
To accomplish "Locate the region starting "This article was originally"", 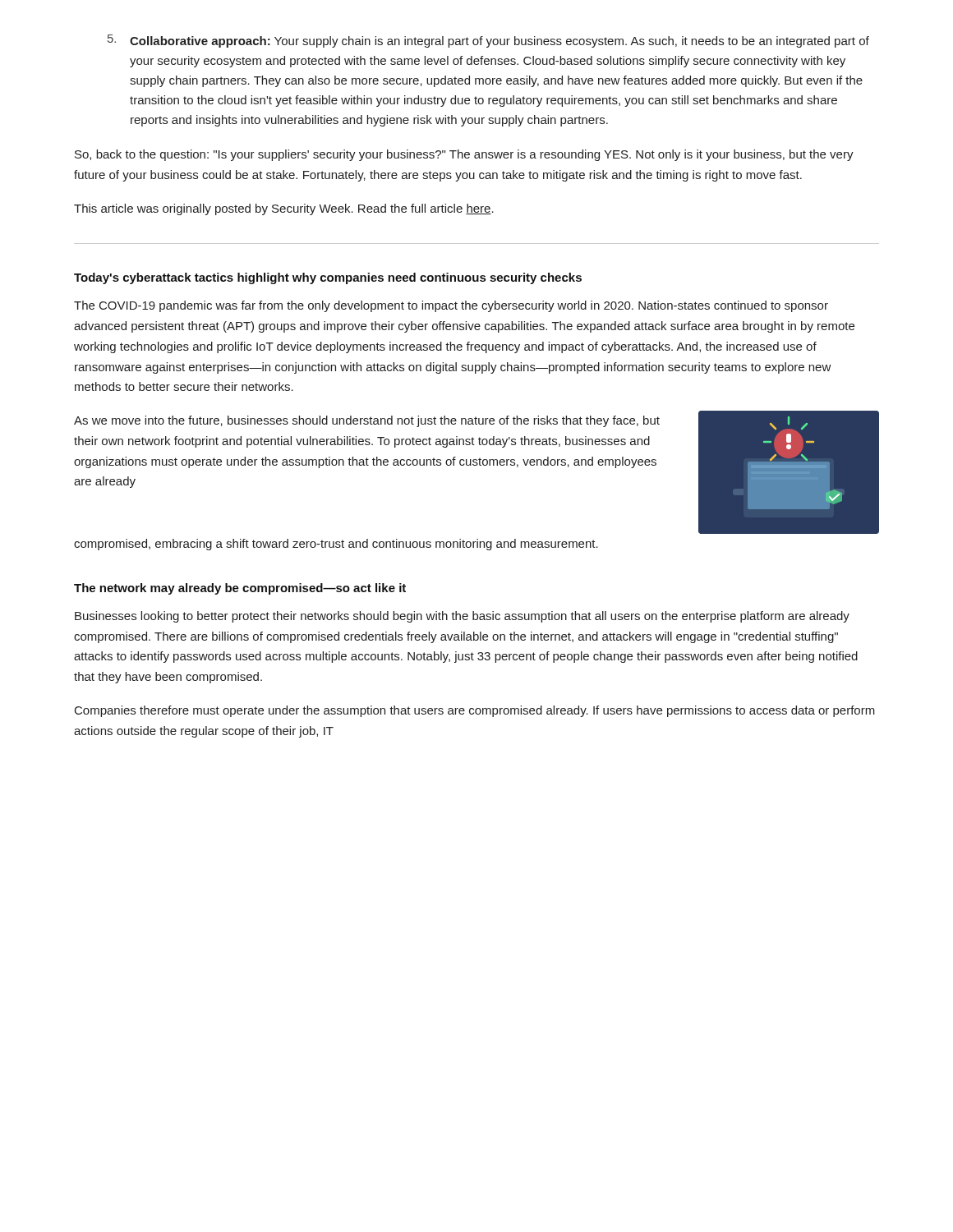I will click(x=284, y=208).
